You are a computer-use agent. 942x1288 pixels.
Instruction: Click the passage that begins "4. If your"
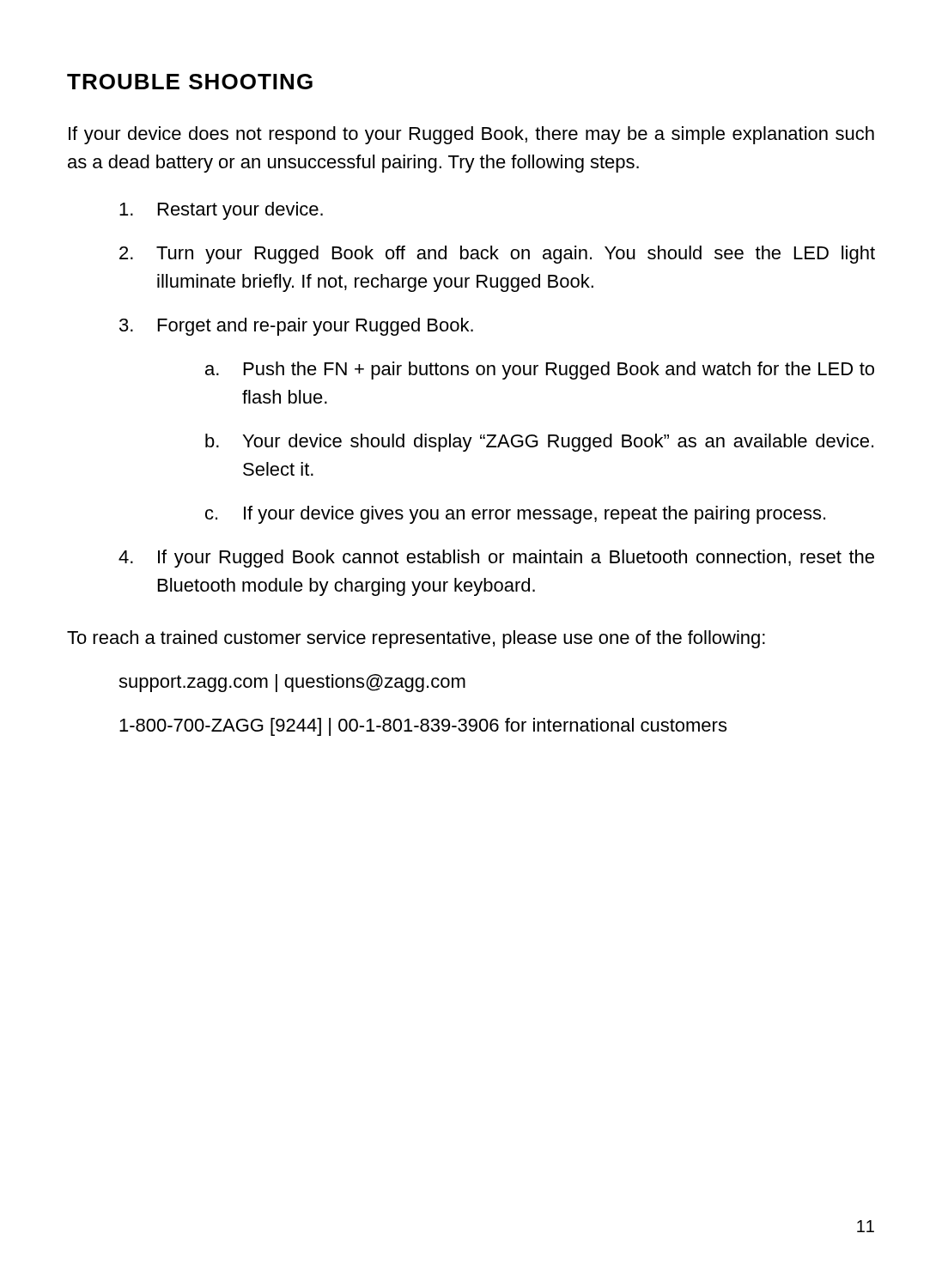(x=497, y=571)
